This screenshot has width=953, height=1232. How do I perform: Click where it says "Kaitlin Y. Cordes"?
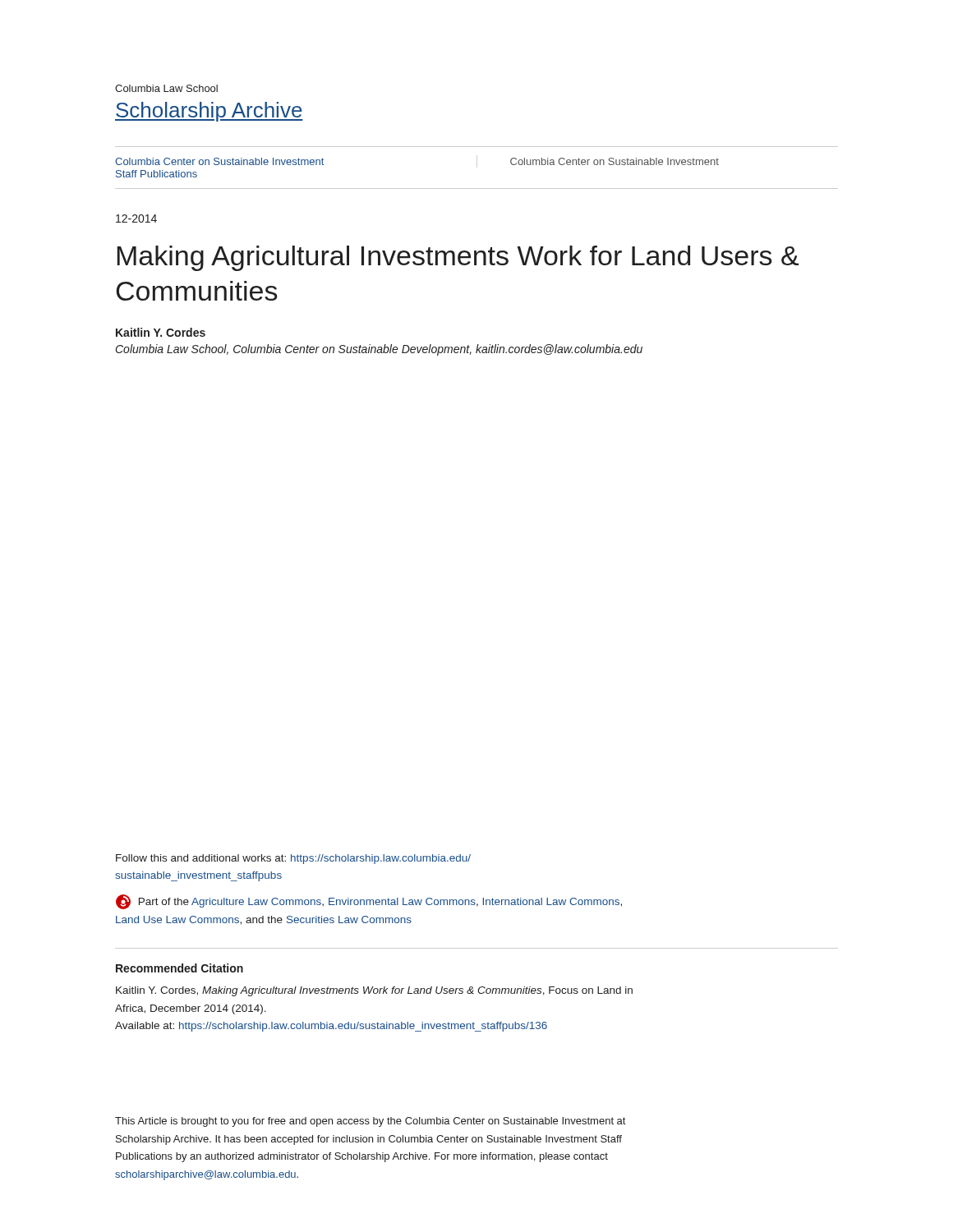tap(160, 333)
